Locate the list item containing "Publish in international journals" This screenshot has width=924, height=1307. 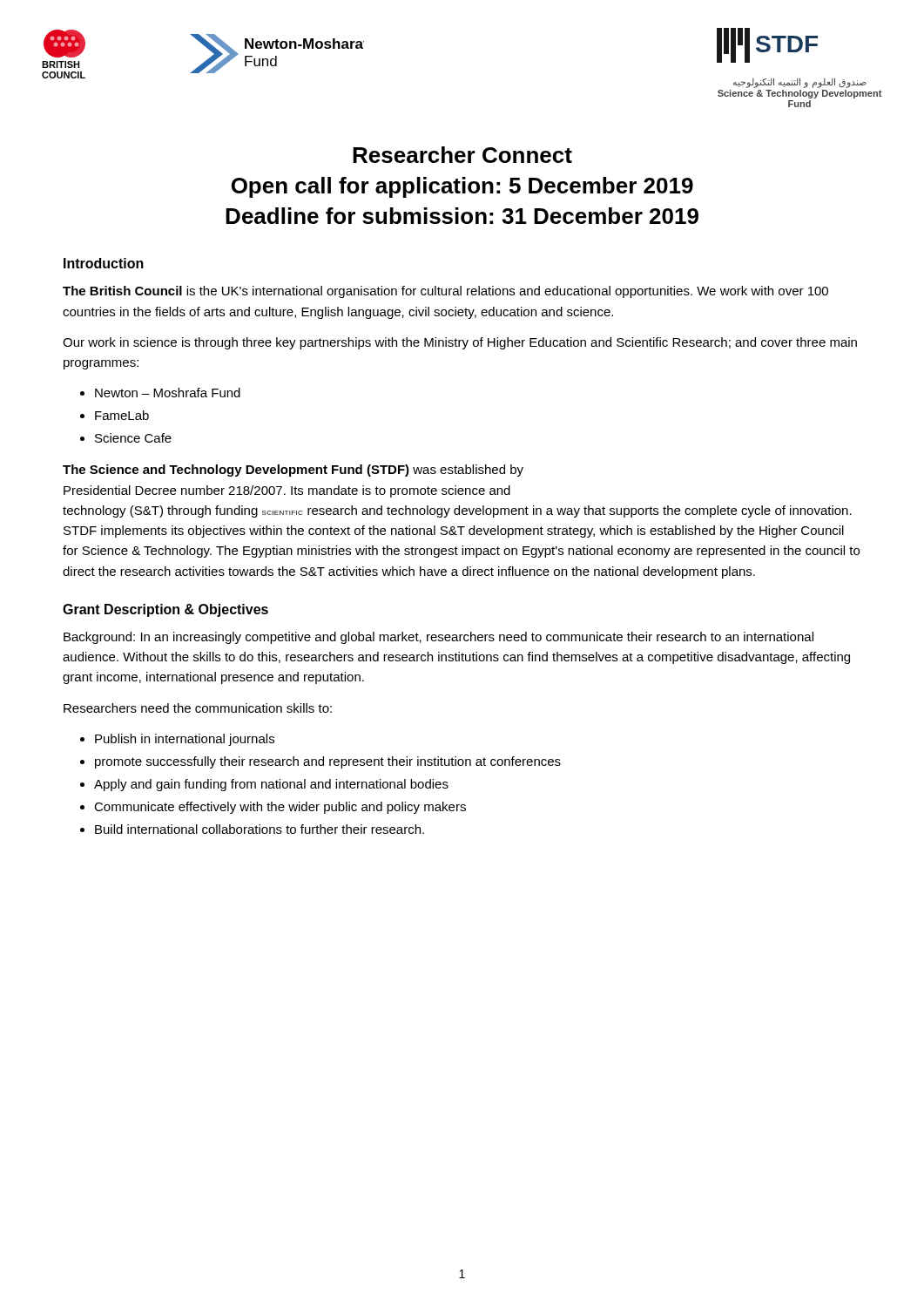[x=184, y=738]
